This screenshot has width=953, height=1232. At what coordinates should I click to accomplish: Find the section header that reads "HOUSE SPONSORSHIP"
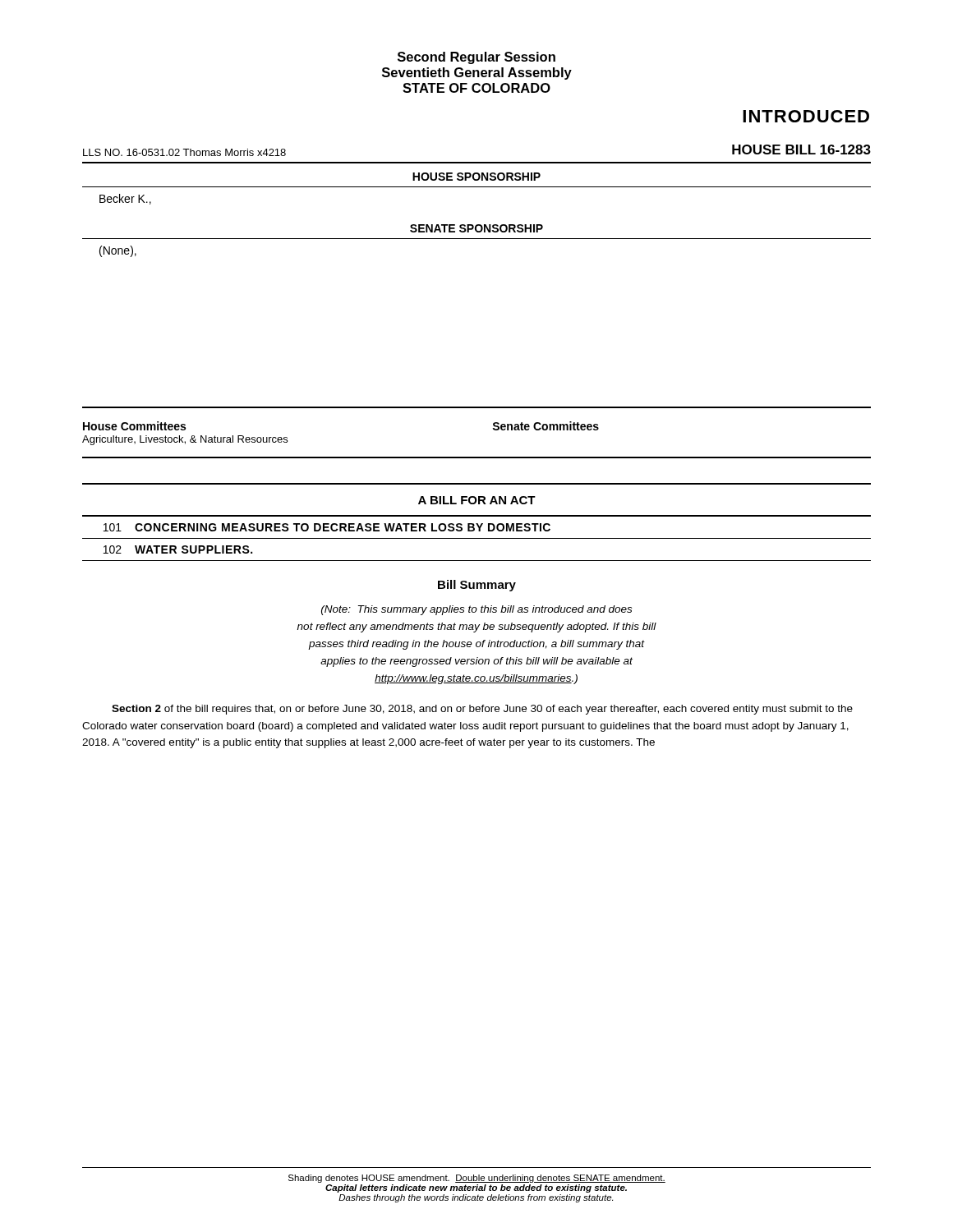pyautogui.click(x=476, y=177)
